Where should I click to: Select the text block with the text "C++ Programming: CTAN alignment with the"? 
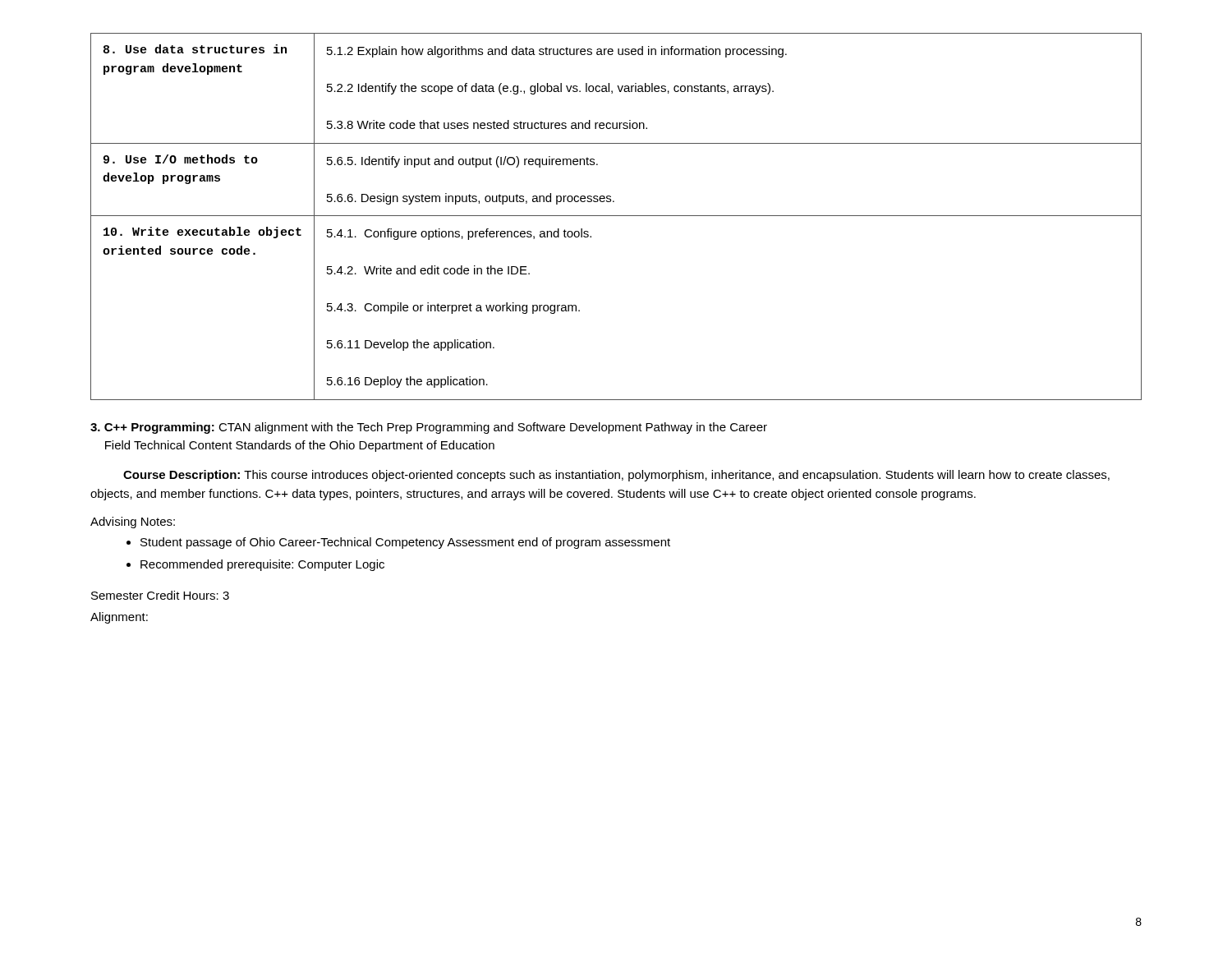pos(429,436)
